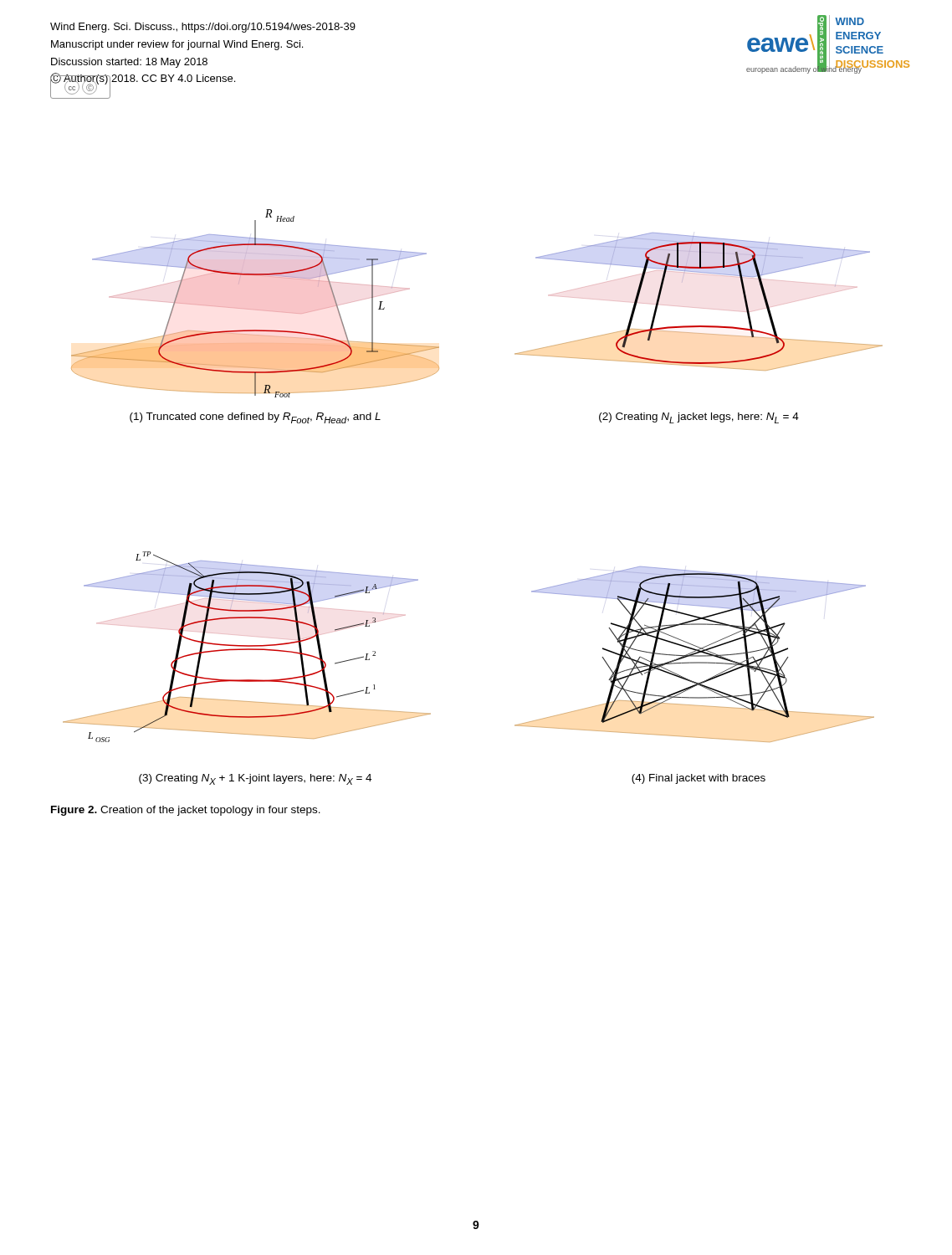952x1255 pixels.
Task: Click the caption that begins "(3) Creating NX + 1"
Action: point(255,779)
